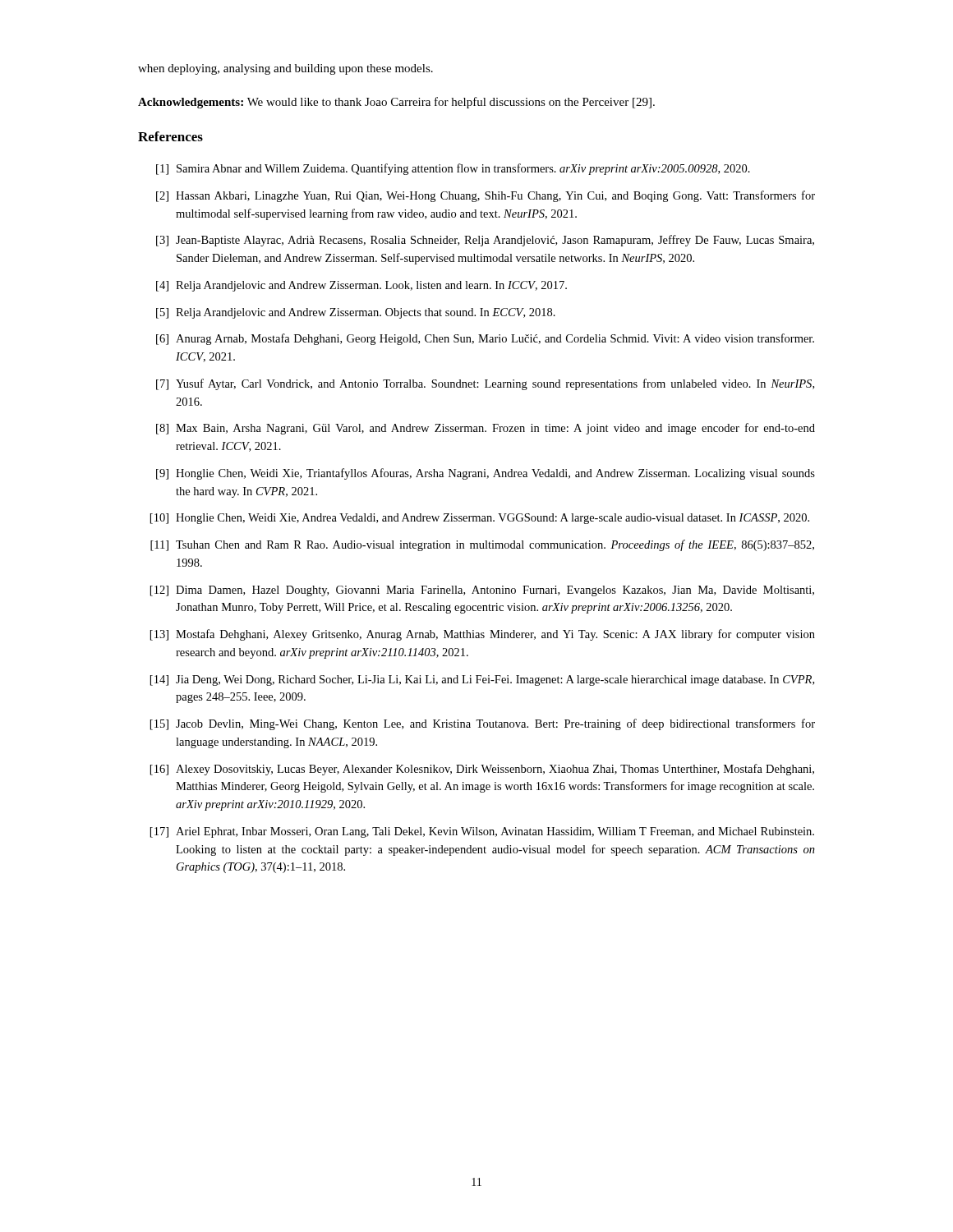Click the passage that begins "when deploying, analysing and building upon"
The width and height of the screenshot is (953, 1232).
click(286, 68)
